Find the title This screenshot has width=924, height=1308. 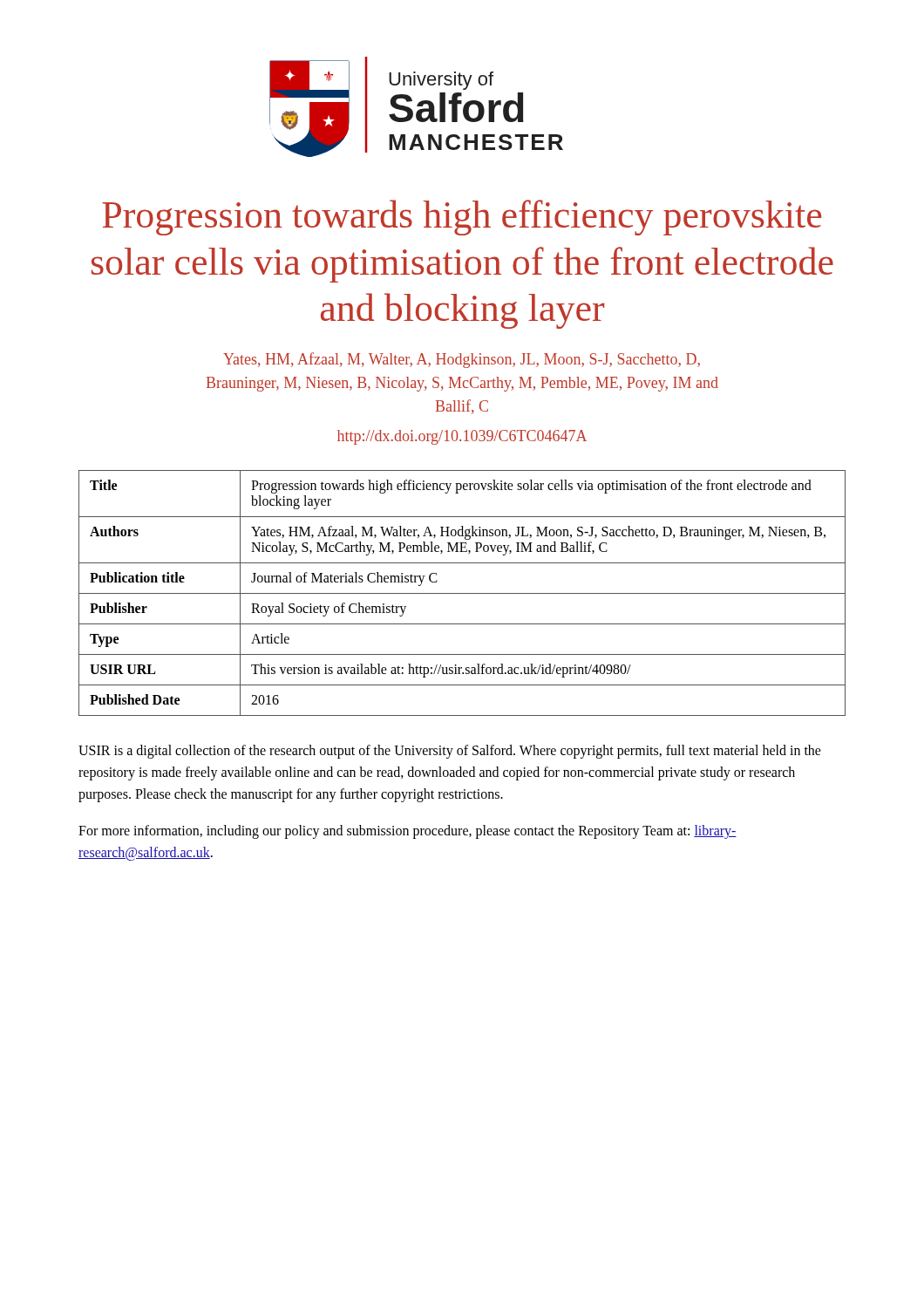click(x=462, y=262)
